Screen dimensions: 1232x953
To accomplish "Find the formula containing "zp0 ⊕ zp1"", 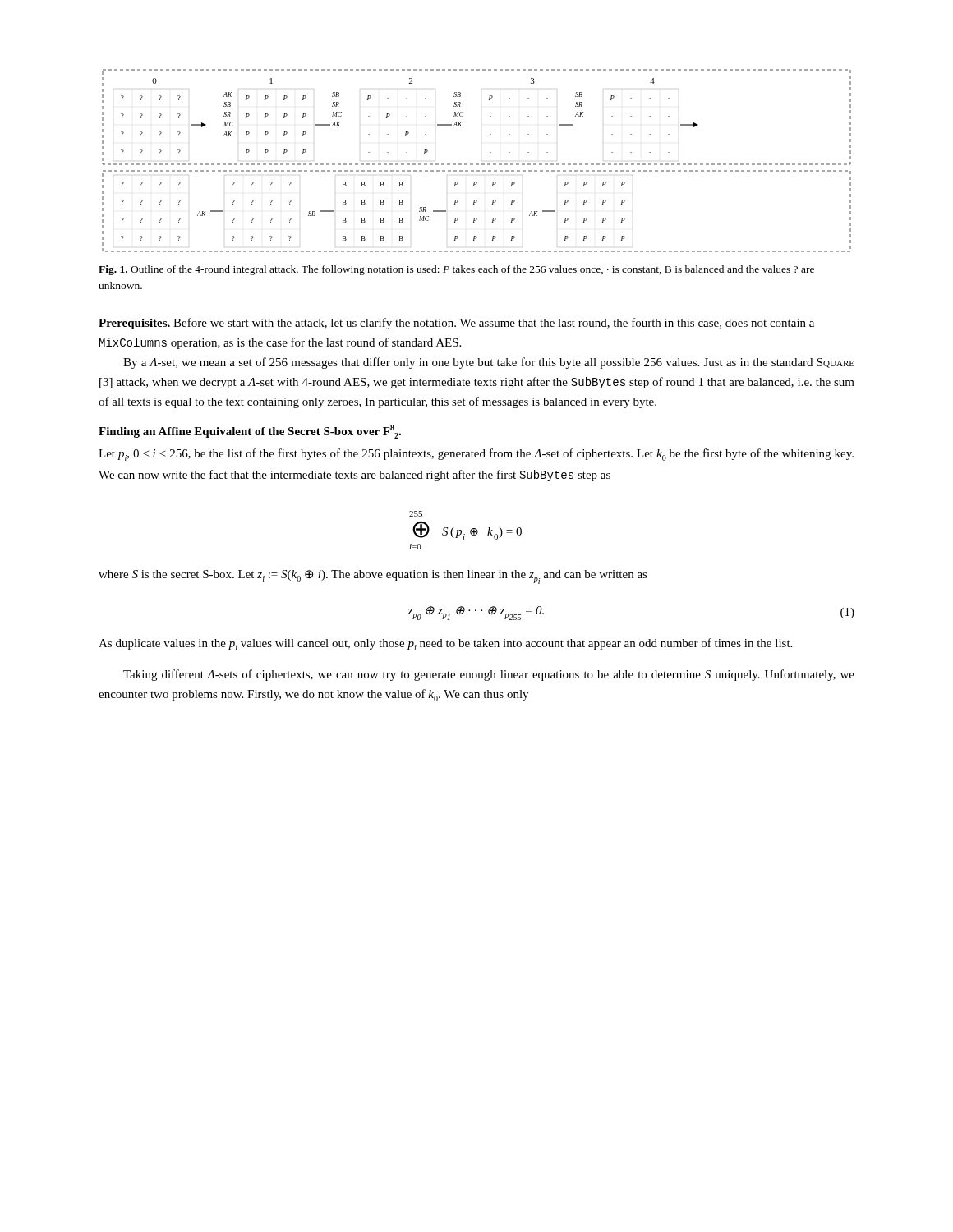I will 476,612.
